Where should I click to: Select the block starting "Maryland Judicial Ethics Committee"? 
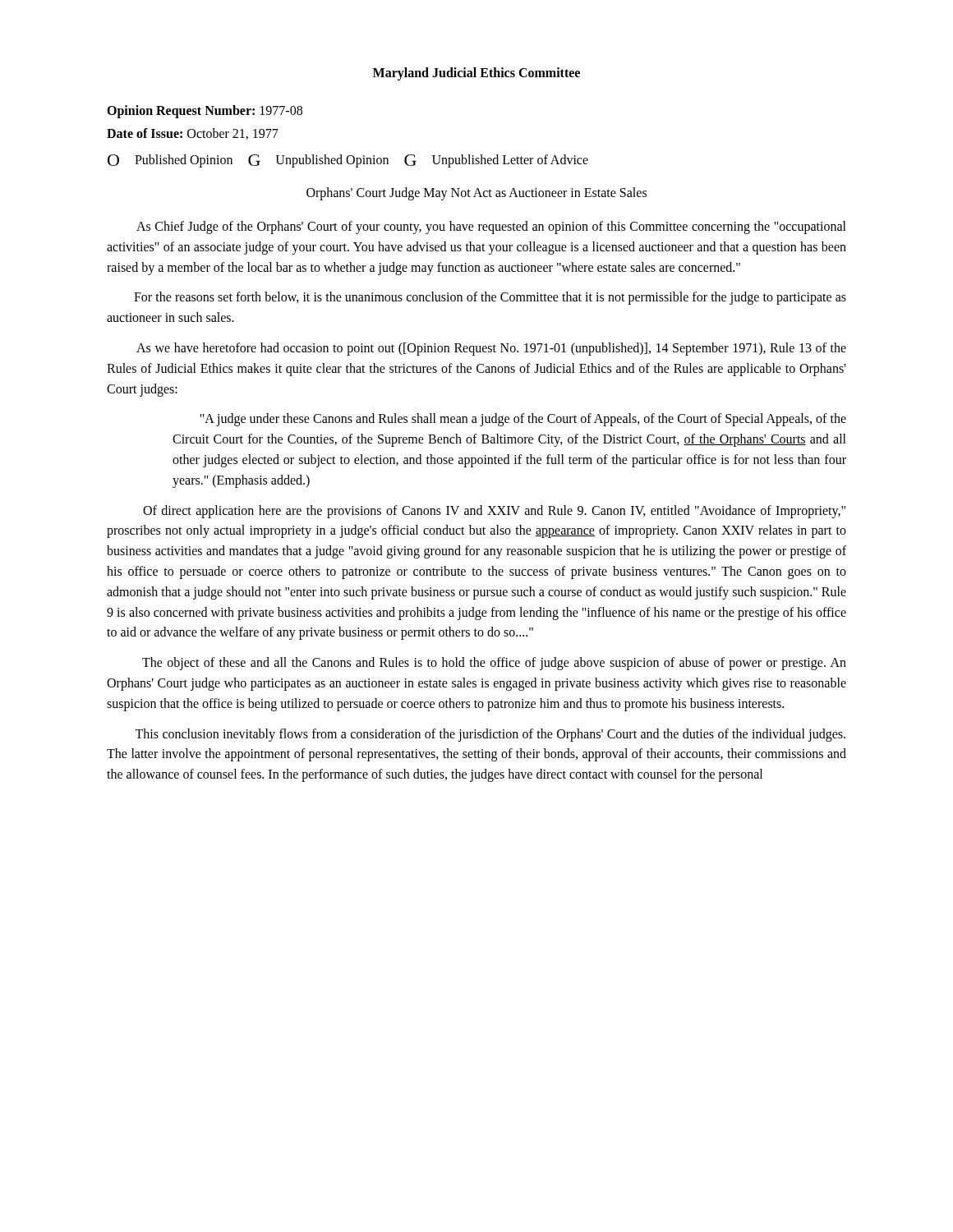[x=476, y=73]
